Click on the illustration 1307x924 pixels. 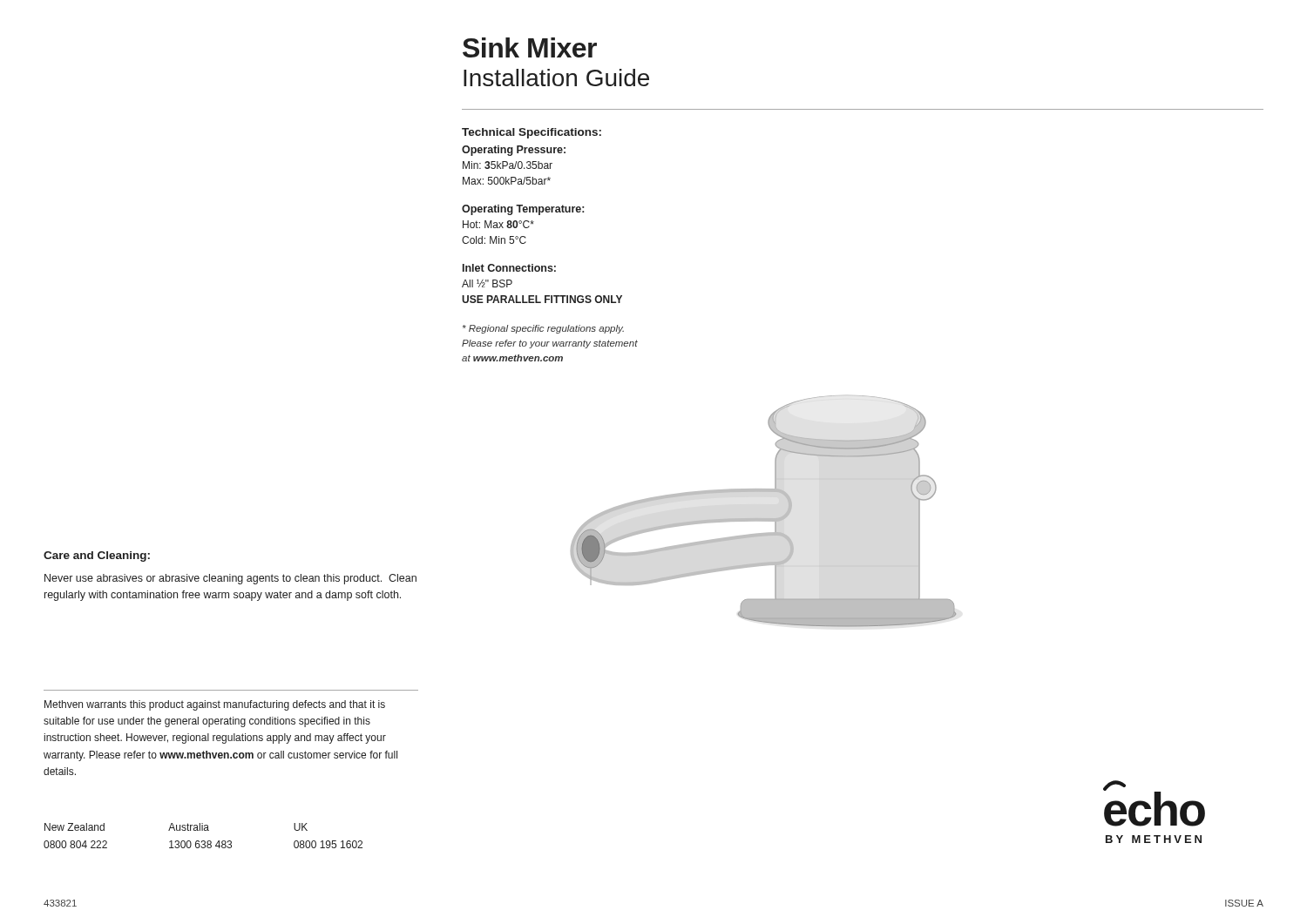[x=802, y=453]
